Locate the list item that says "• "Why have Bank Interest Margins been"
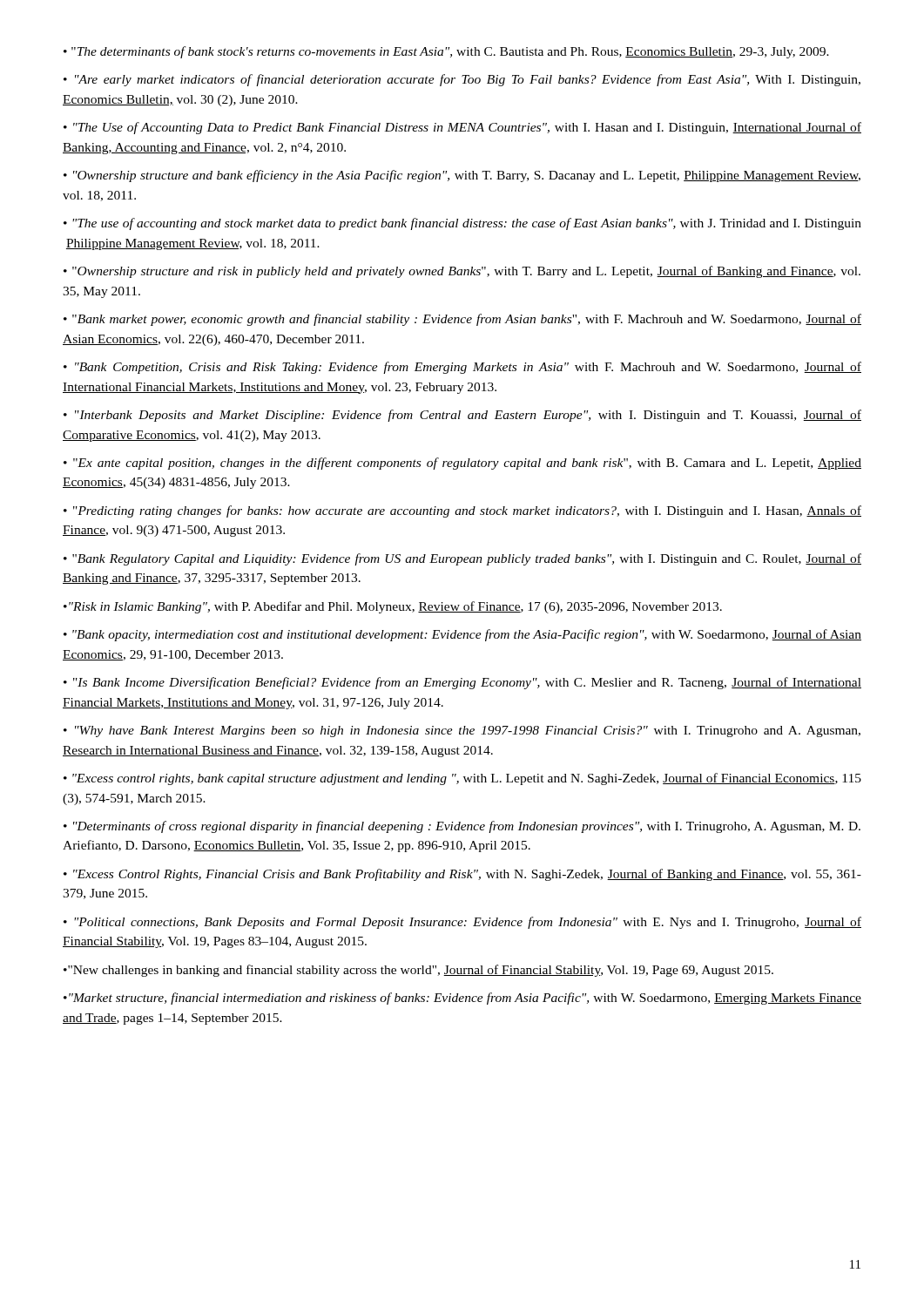The width and height of the screenshot is (924, 1307). click(x=462, y=740)
